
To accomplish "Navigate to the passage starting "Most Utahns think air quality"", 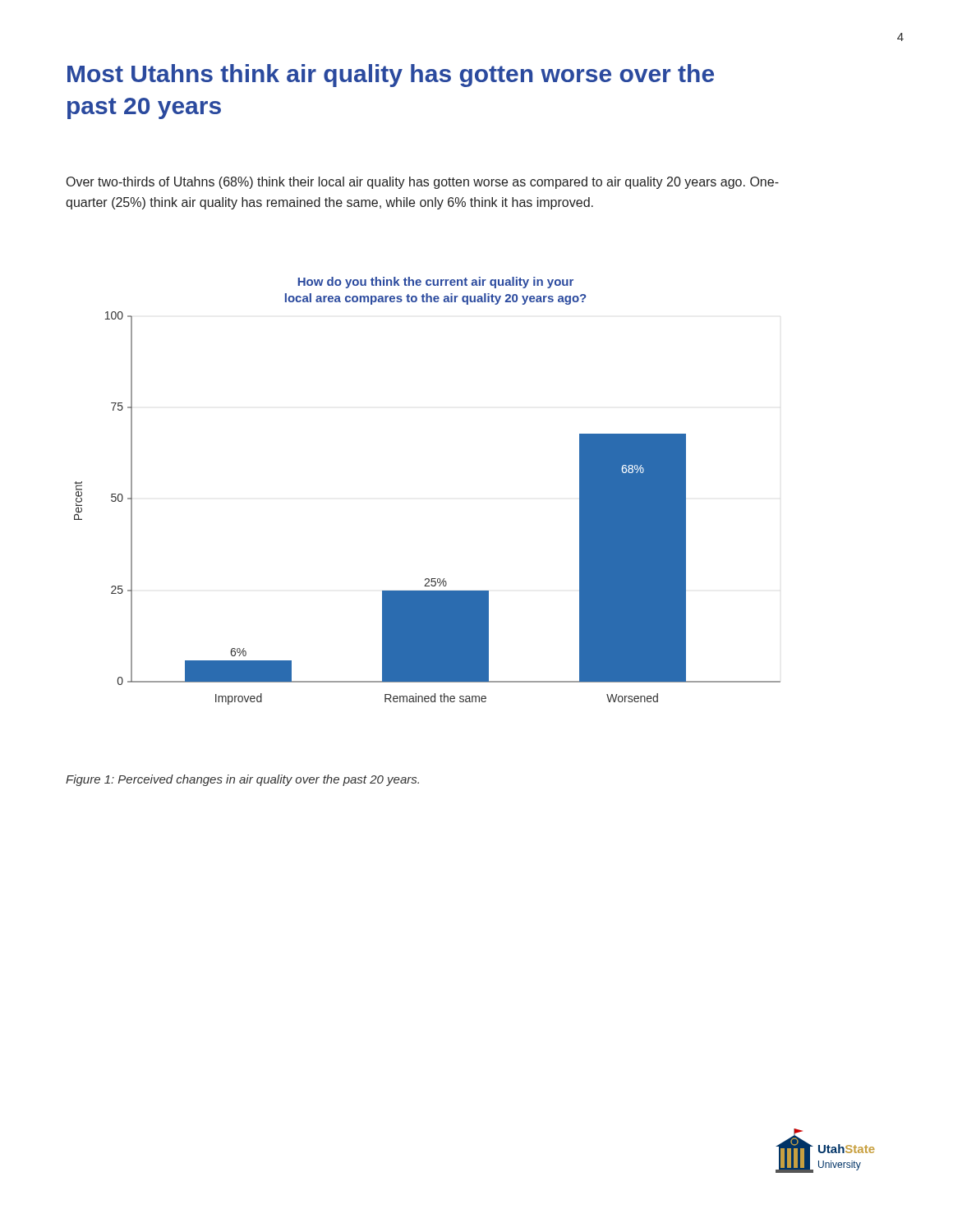I will pos(435,90).
